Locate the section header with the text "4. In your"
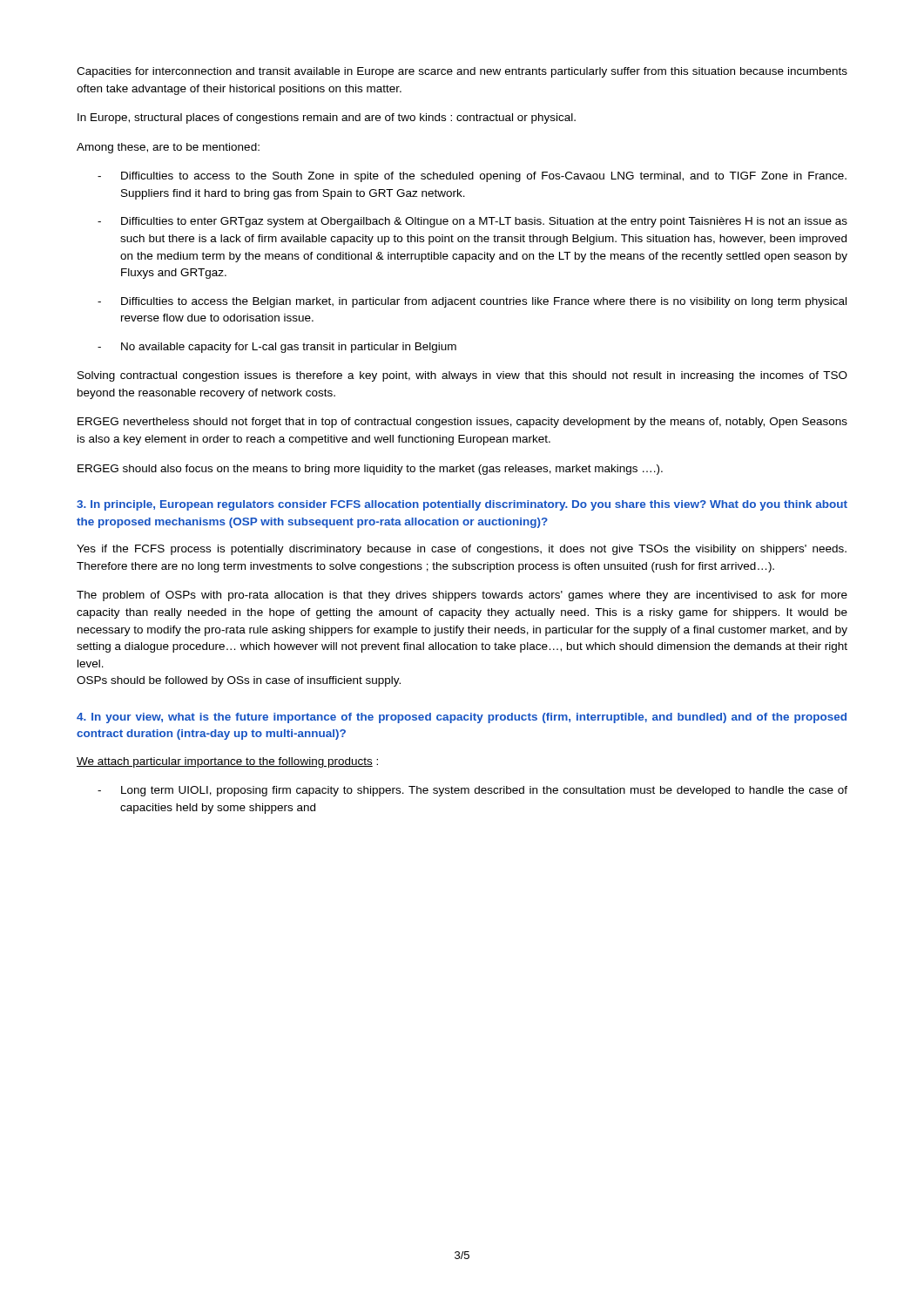Viewport: 924px width, 1307px height. [462, 725]
